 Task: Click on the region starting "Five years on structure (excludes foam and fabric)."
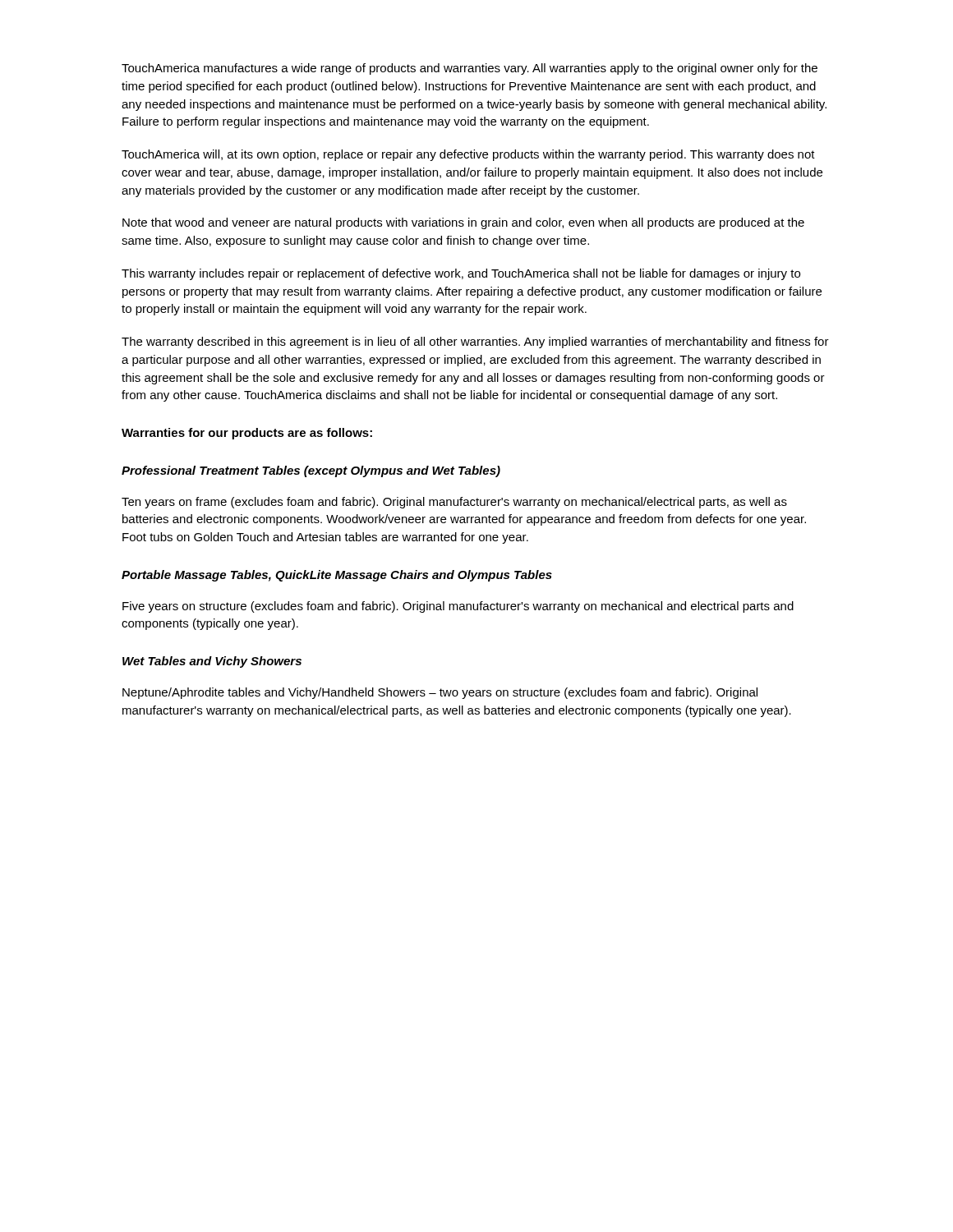458,614
